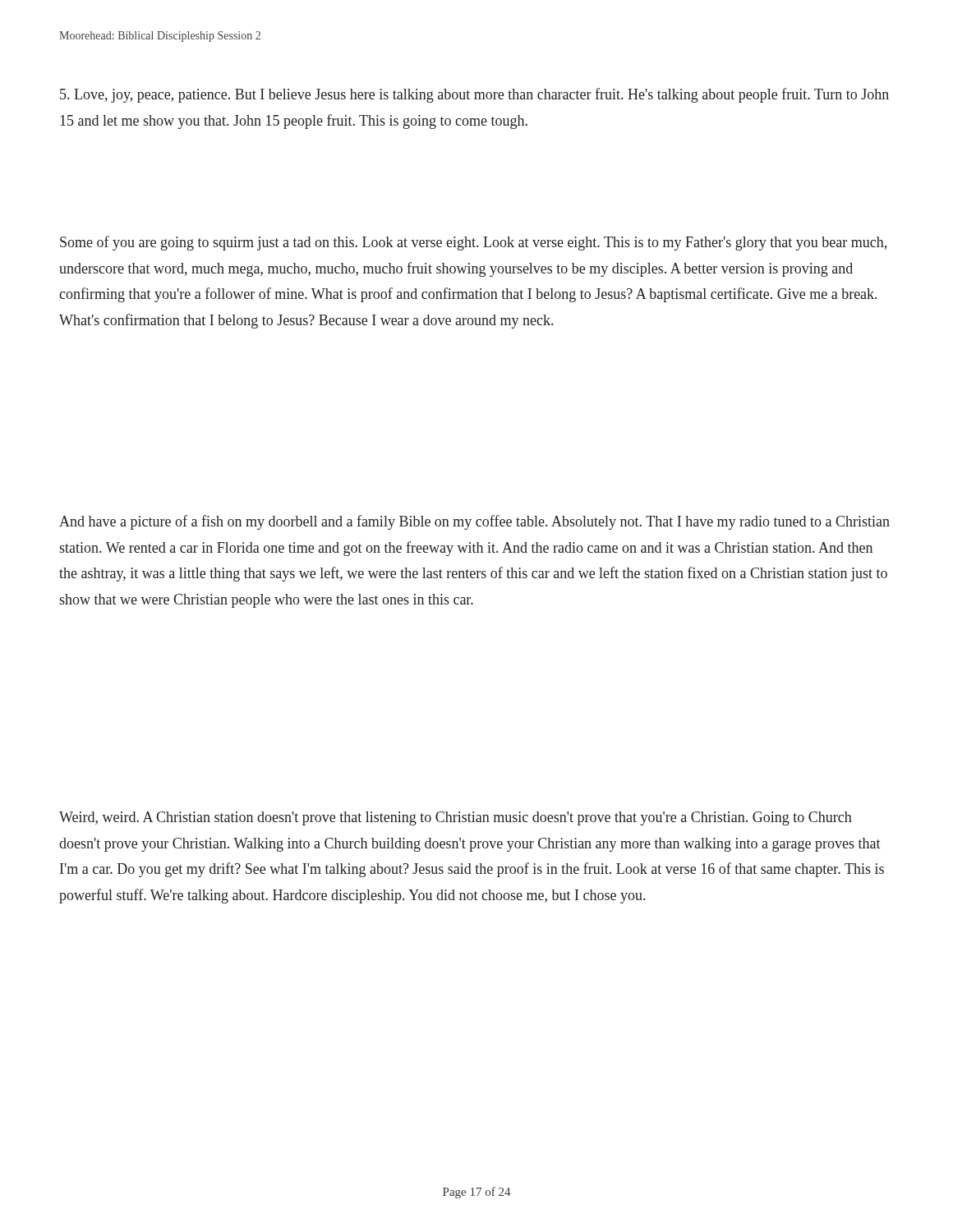Image resolution: width=953 pixels, height=1232 pixels.
Task: Locate the passage starting "Love, joy, peace, patience. But I believe Jesus"
Action: (474, 107)
